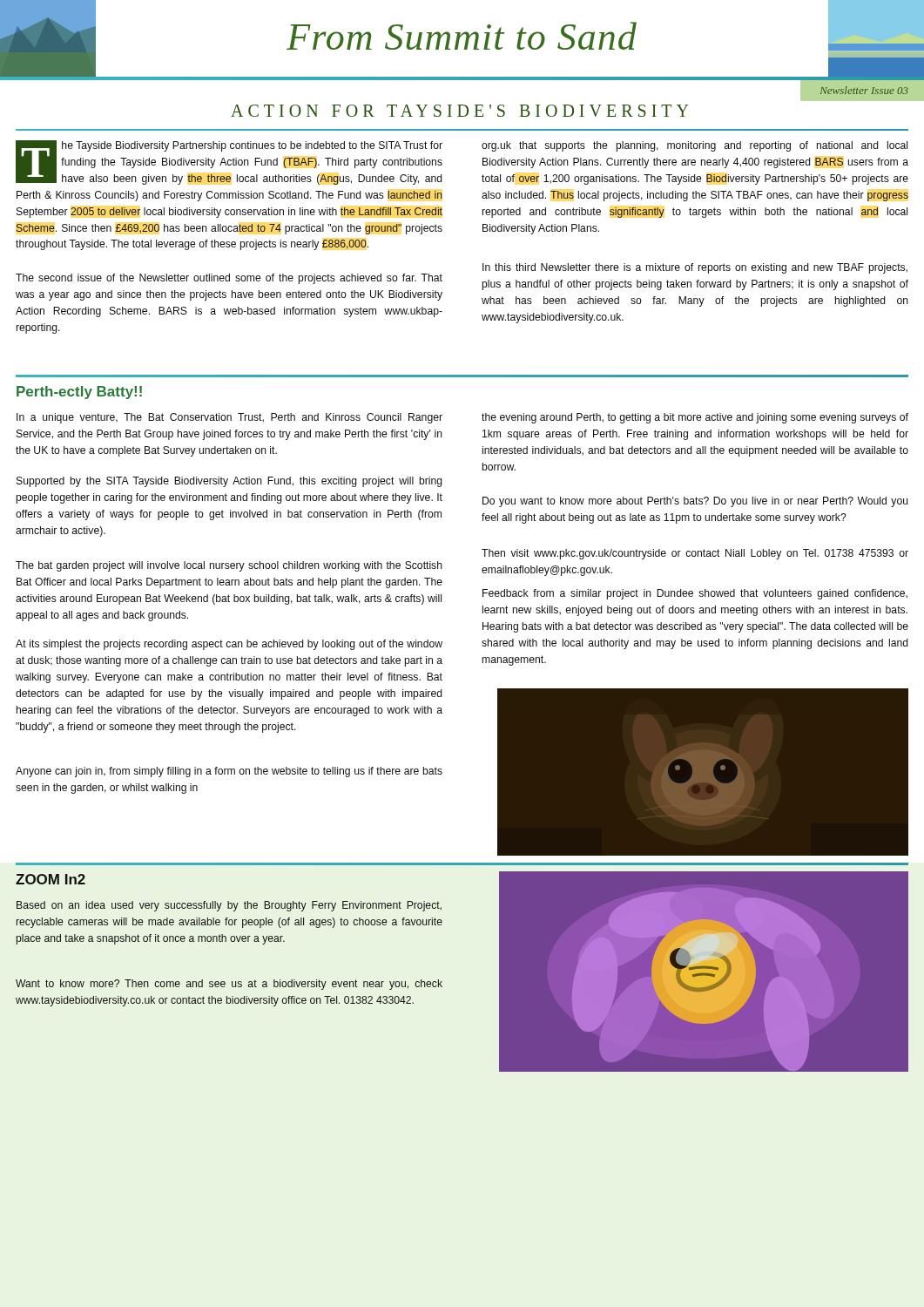Locate the passage starting "Supported by the SITA Tayside Biodiversity Action Fund,"

coord(229,506)
